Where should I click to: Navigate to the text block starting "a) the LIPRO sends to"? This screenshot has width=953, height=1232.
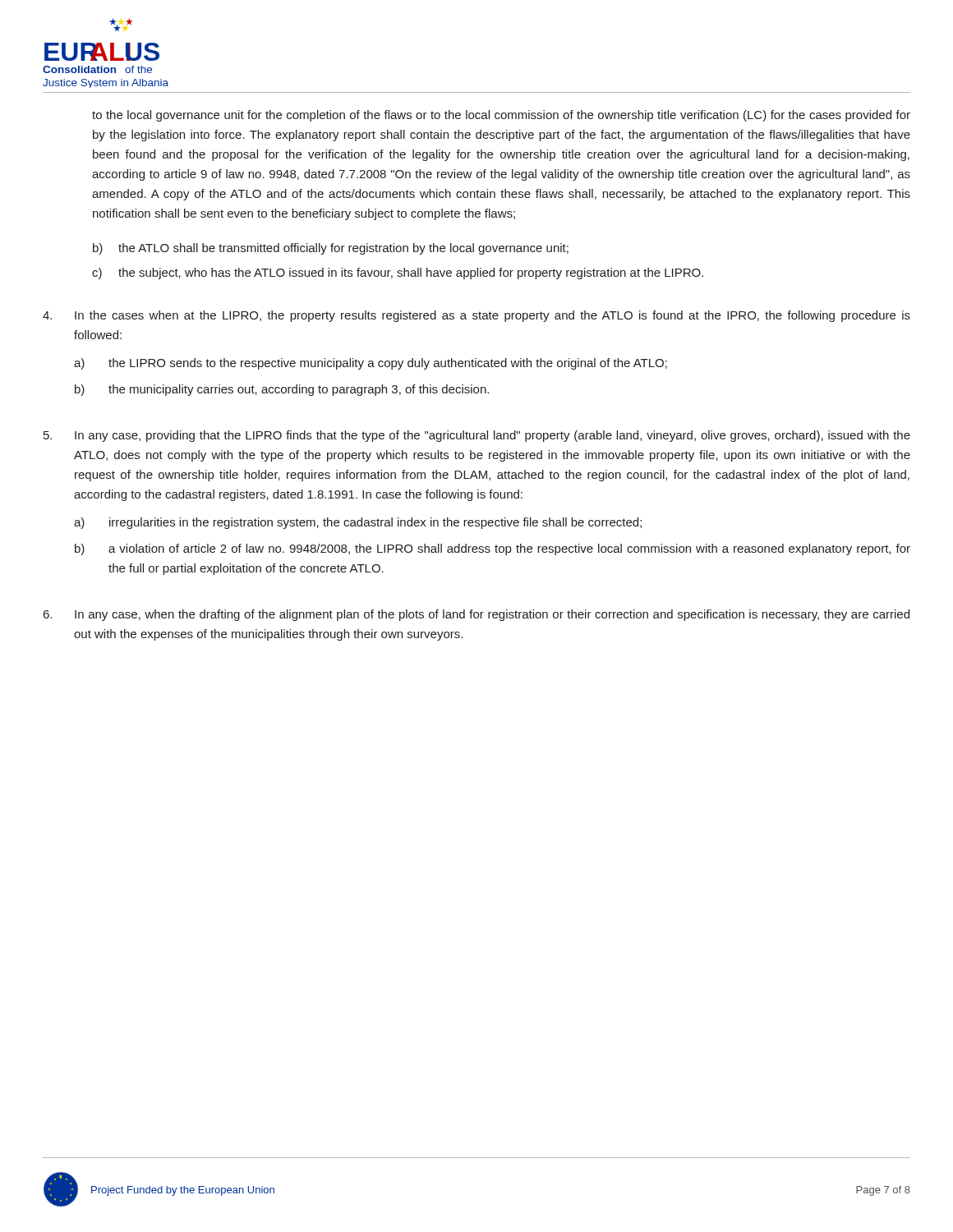coord(492,363)
